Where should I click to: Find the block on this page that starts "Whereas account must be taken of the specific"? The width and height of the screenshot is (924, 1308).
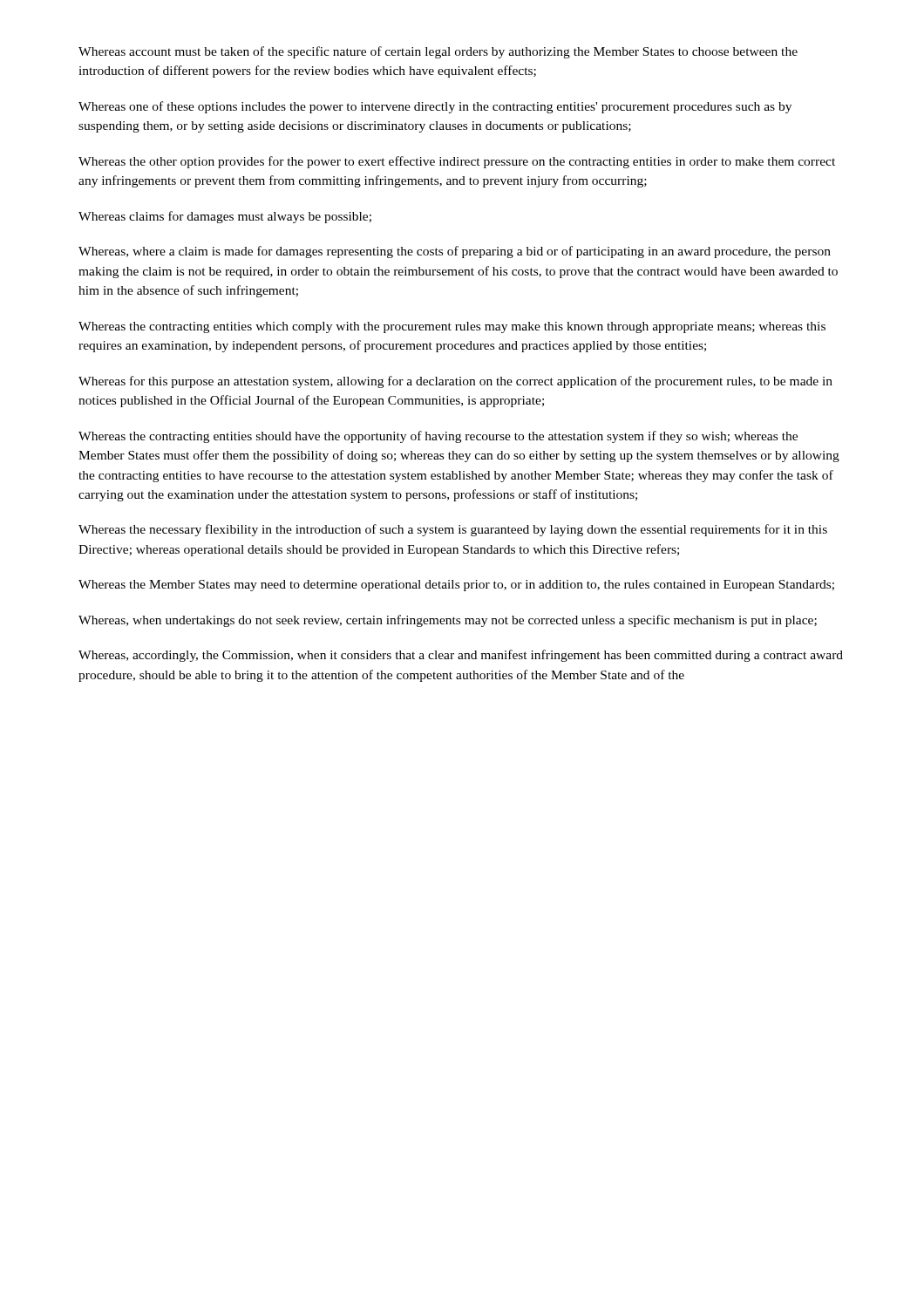pyautogui.click(x=438, y=61)
